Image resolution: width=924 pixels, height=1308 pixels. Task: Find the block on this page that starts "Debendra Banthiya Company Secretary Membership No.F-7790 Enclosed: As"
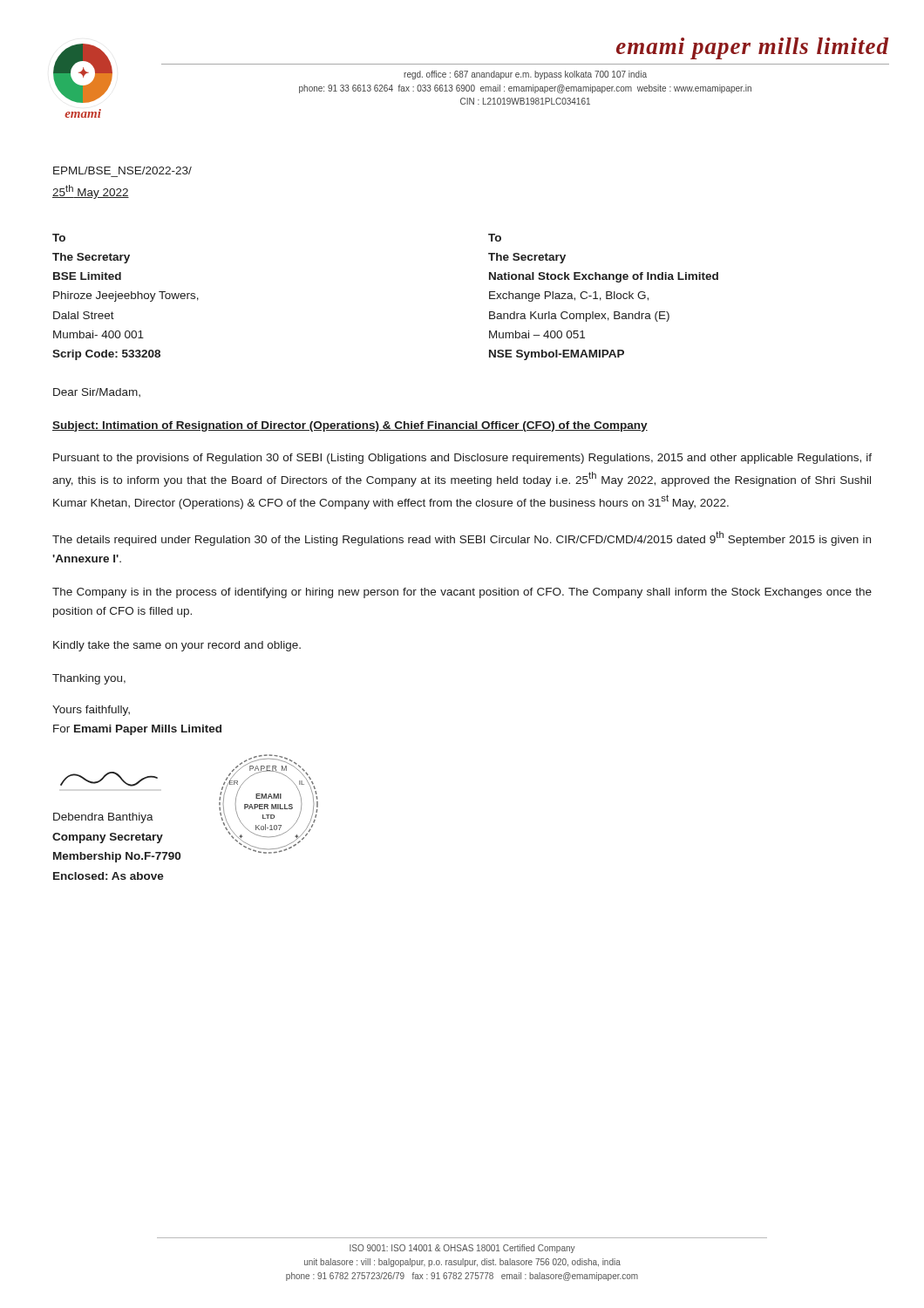tap(117, 846)
